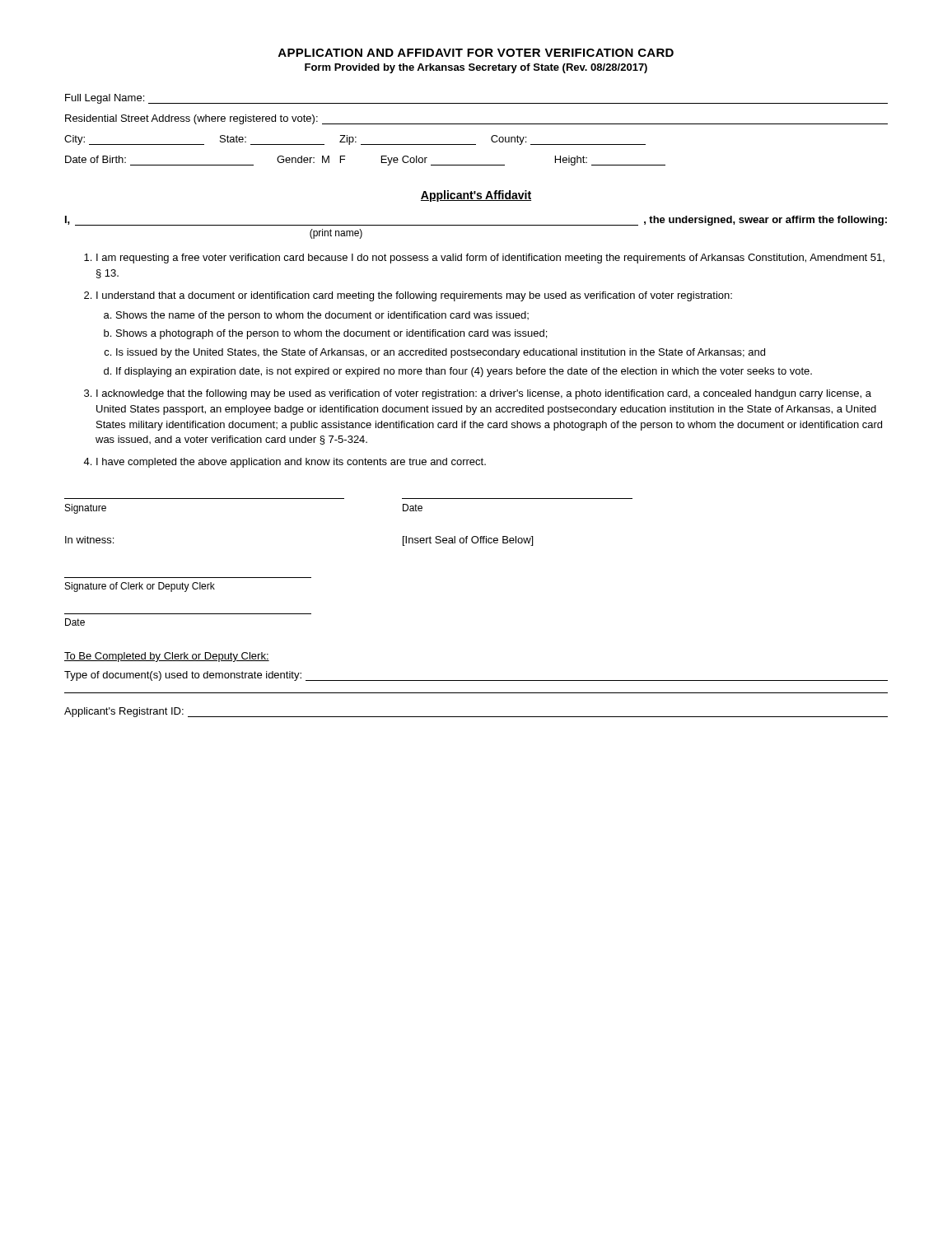Image resolution: width=952 pixels, height=1235 pixels.
Task: Where is the passage that starts "Full Legal Name: Residential Street Address"?
Action: 476,128
